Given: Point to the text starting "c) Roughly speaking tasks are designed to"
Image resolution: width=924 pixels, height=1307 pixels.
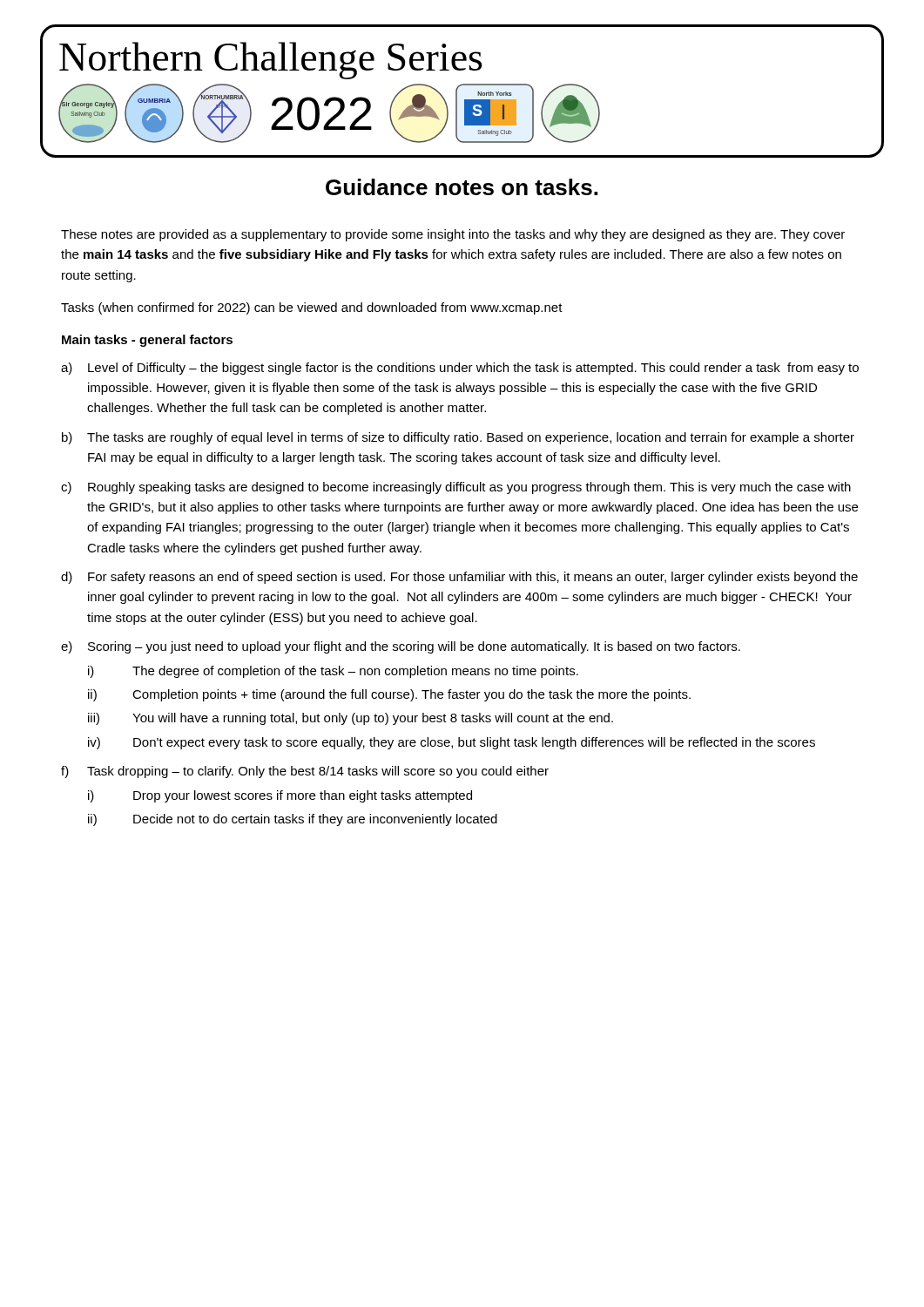Looking at the screenshot, I should point(462,517).
